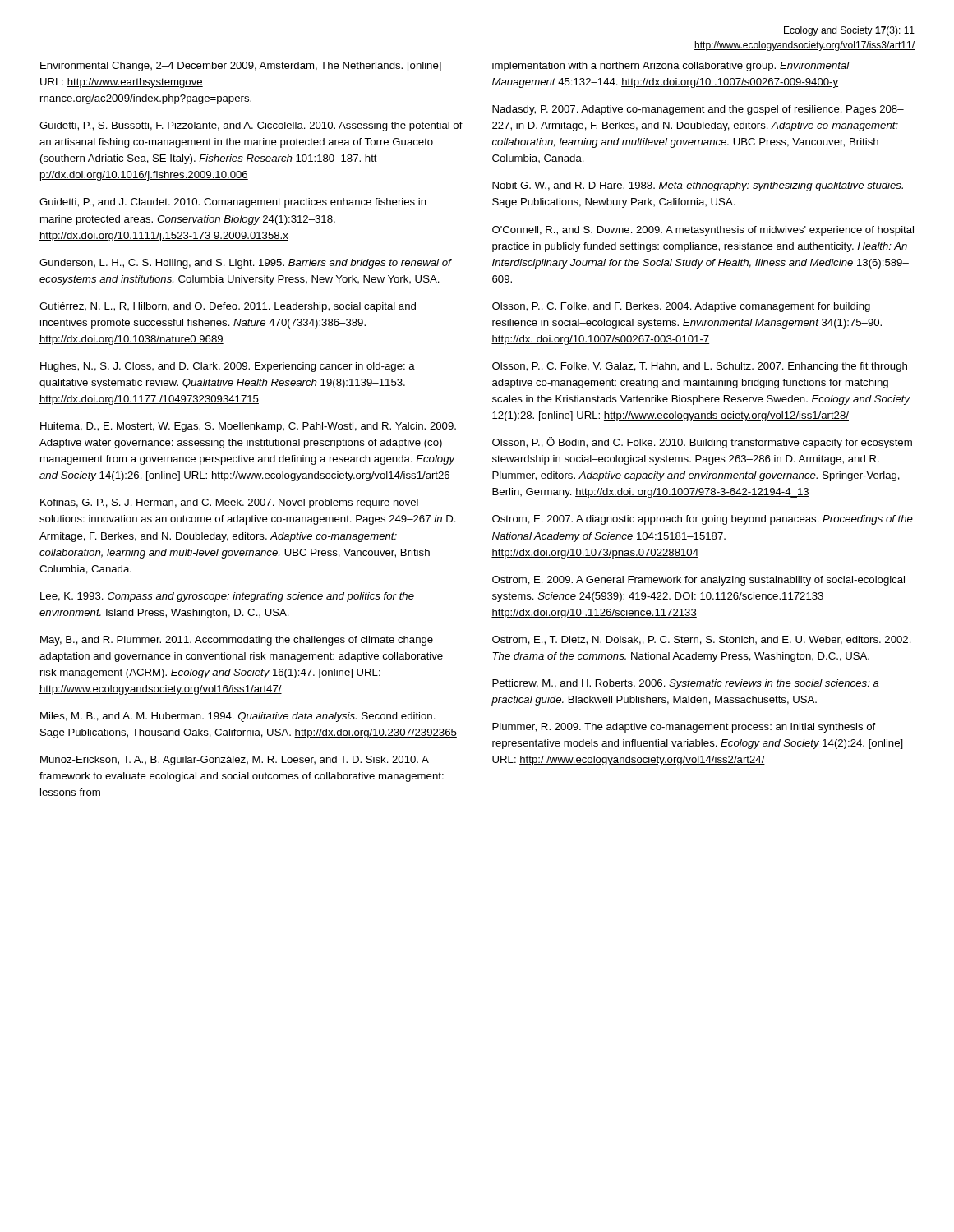Point to the block beginning "Nadasdy, P. 2007."

(x=703, y=134)
